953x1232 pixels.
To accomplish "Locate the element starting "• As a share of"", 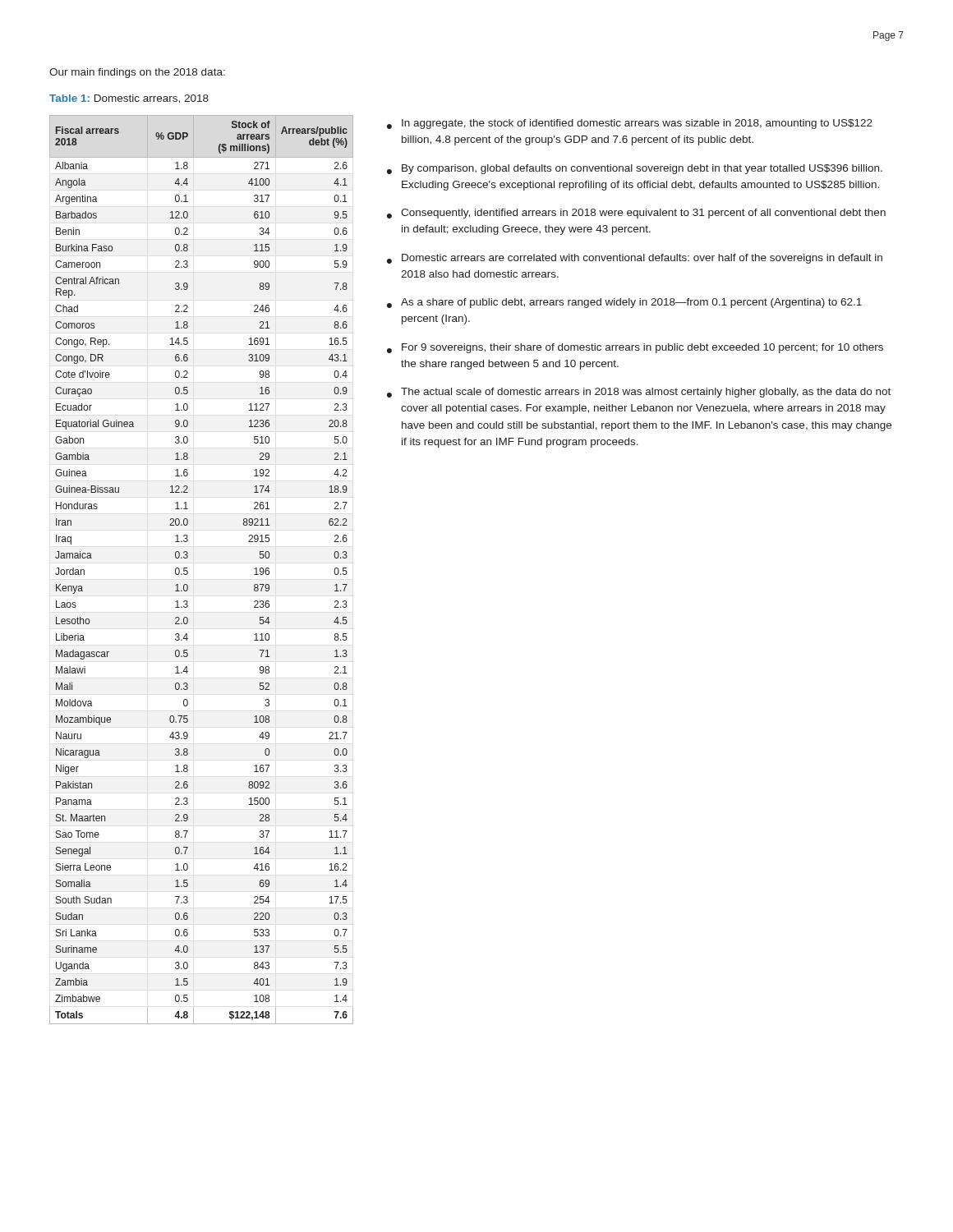I will click(641, 311).
